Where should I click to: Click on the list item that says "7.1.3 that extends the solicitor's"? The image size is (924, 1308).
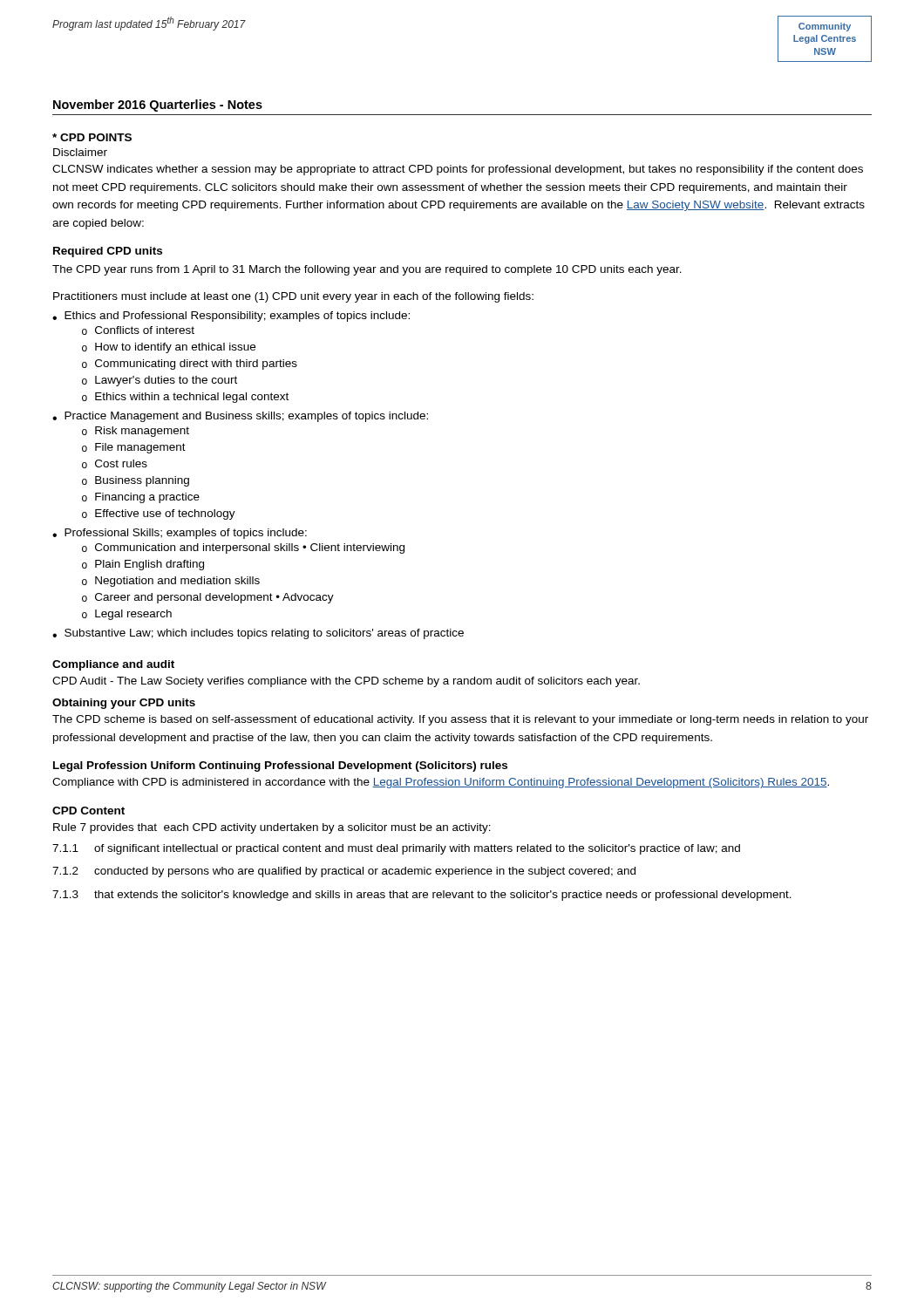462,894
